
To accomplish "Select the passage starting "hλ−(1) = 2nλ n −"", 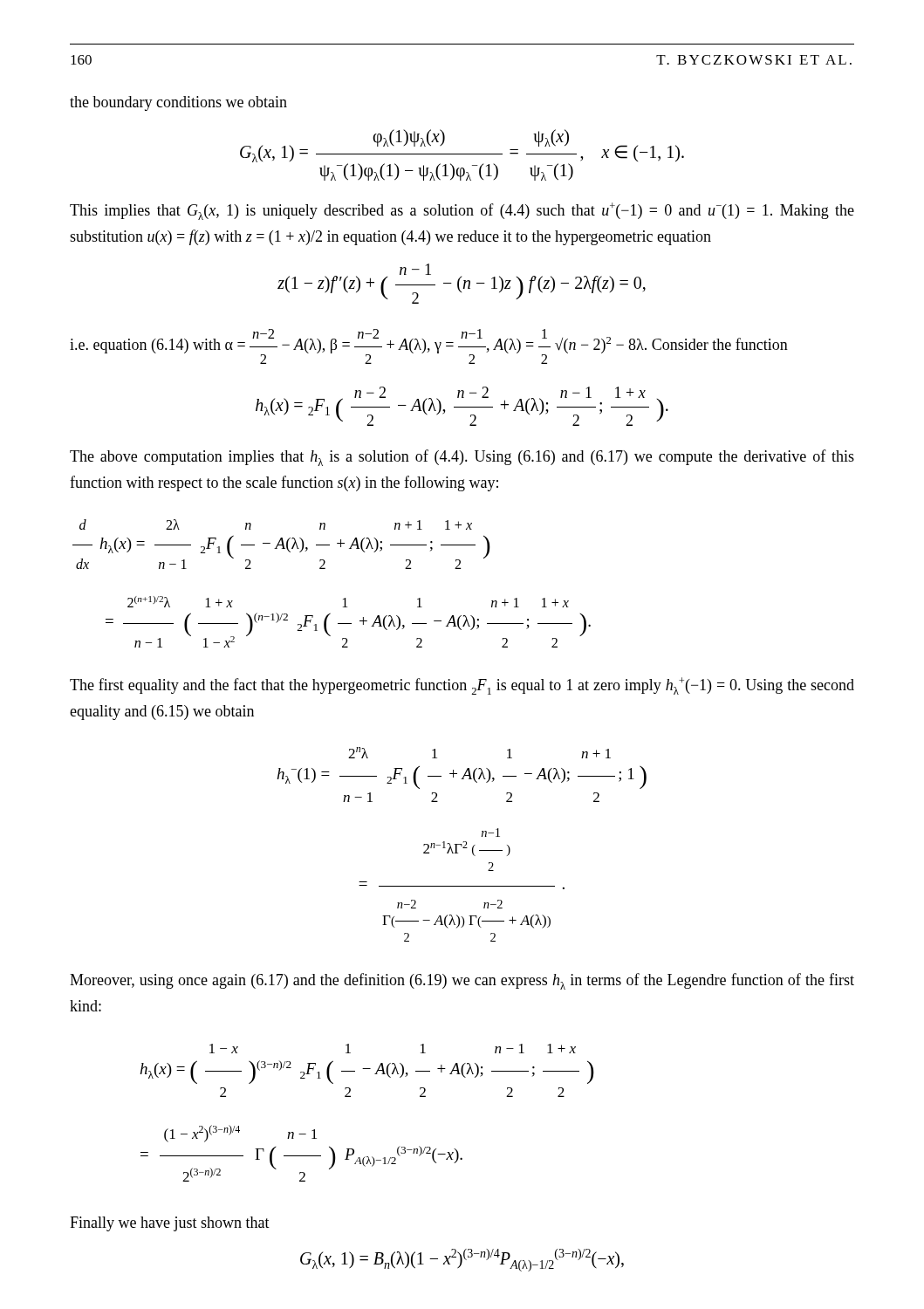I will click(x=462, y=845).
